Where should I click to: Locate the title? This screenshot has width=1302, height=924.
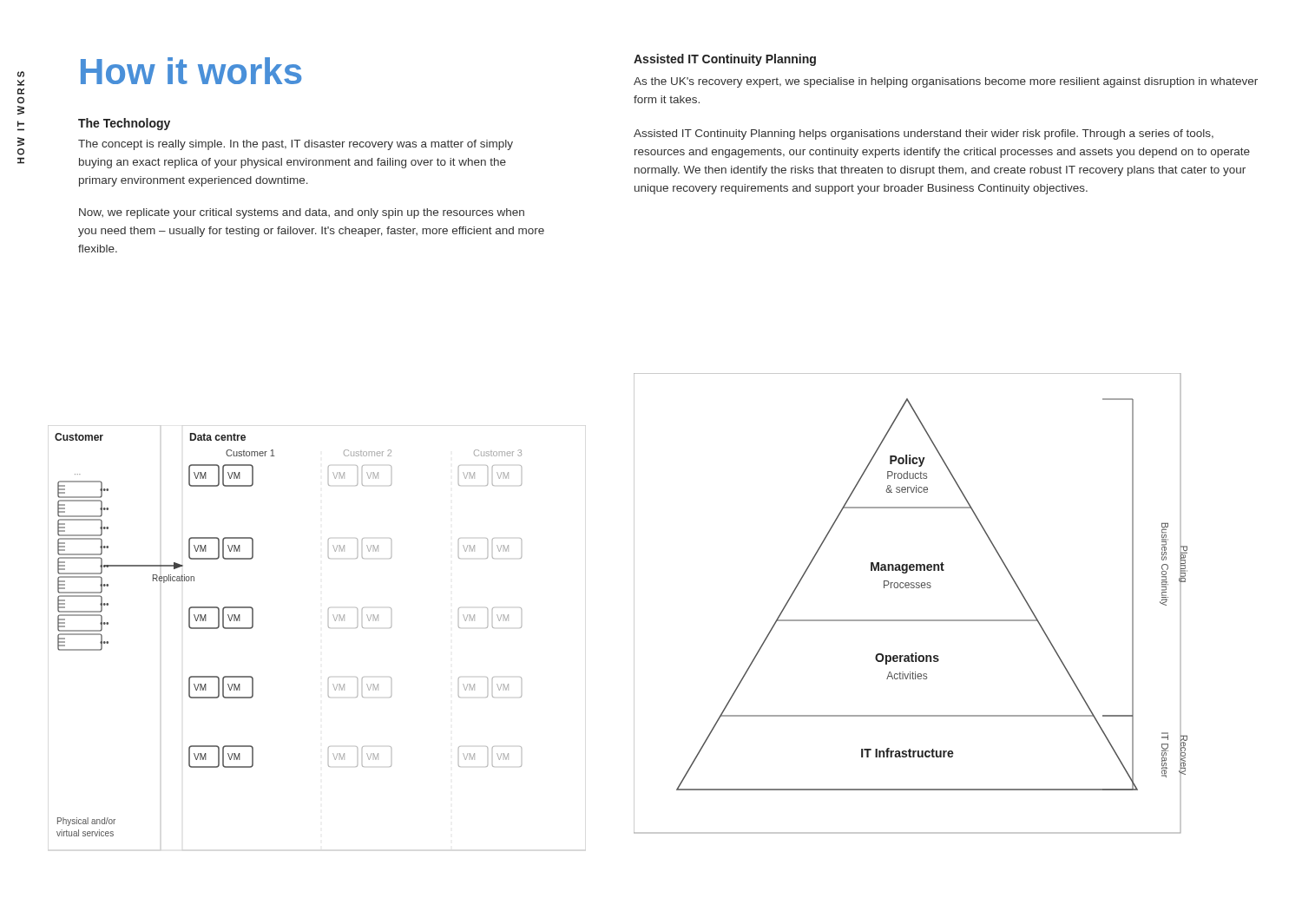(191, 72)
